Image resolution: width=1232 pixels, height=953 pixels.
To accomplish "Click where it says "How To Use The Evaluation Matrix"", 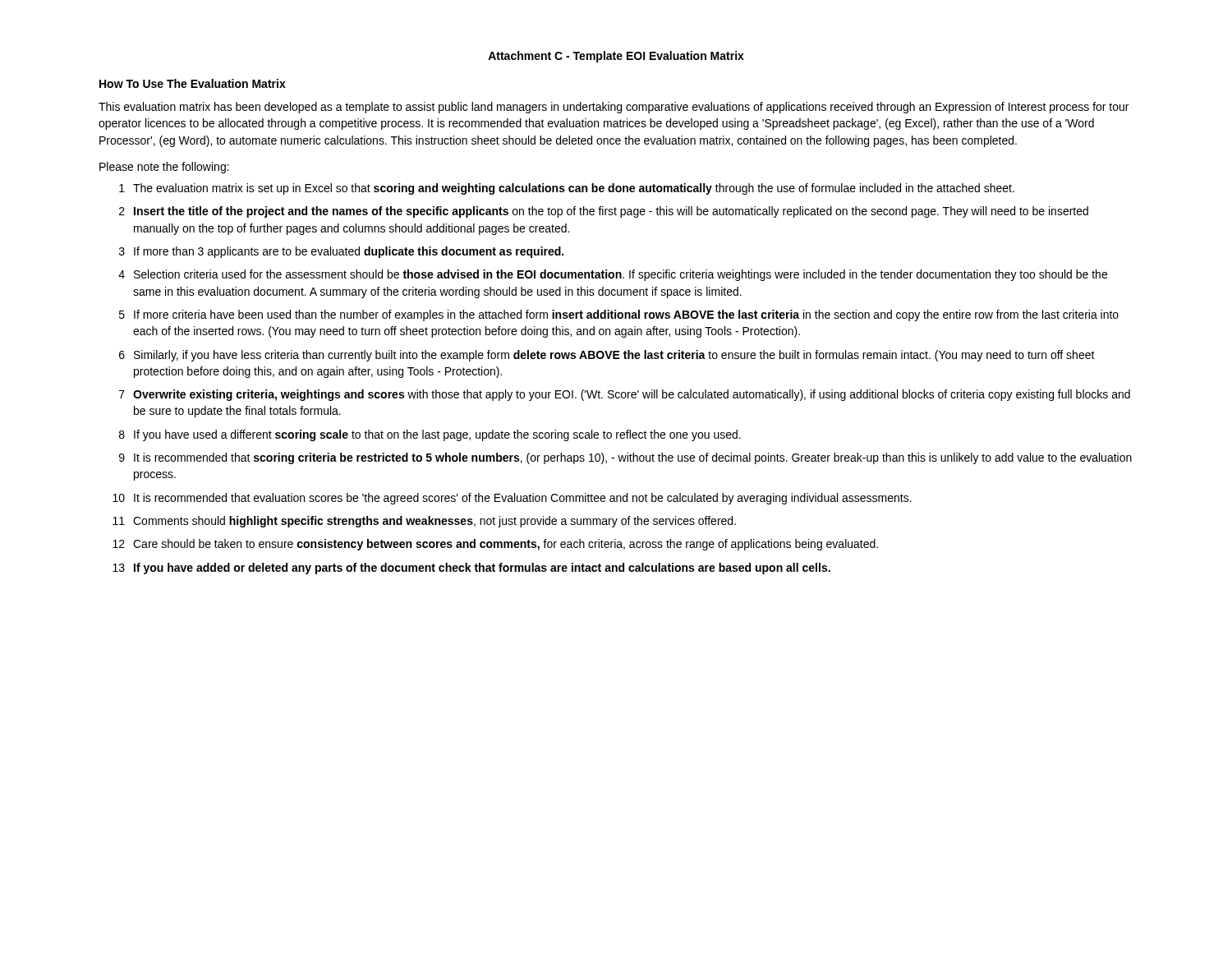I will click(x=192, y=84).
